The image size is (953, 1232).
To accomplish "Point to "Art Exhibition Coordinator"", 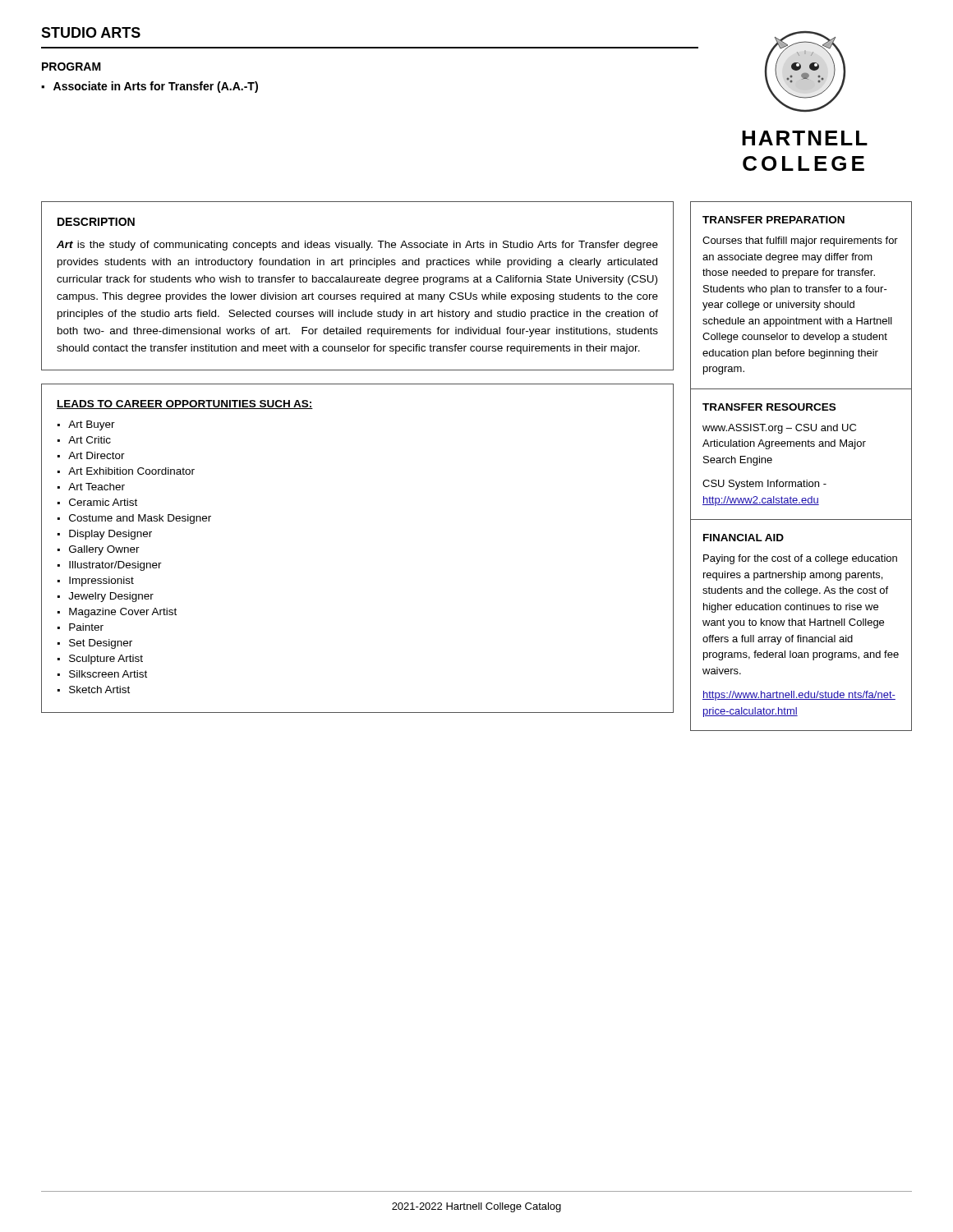I will 132,471.
